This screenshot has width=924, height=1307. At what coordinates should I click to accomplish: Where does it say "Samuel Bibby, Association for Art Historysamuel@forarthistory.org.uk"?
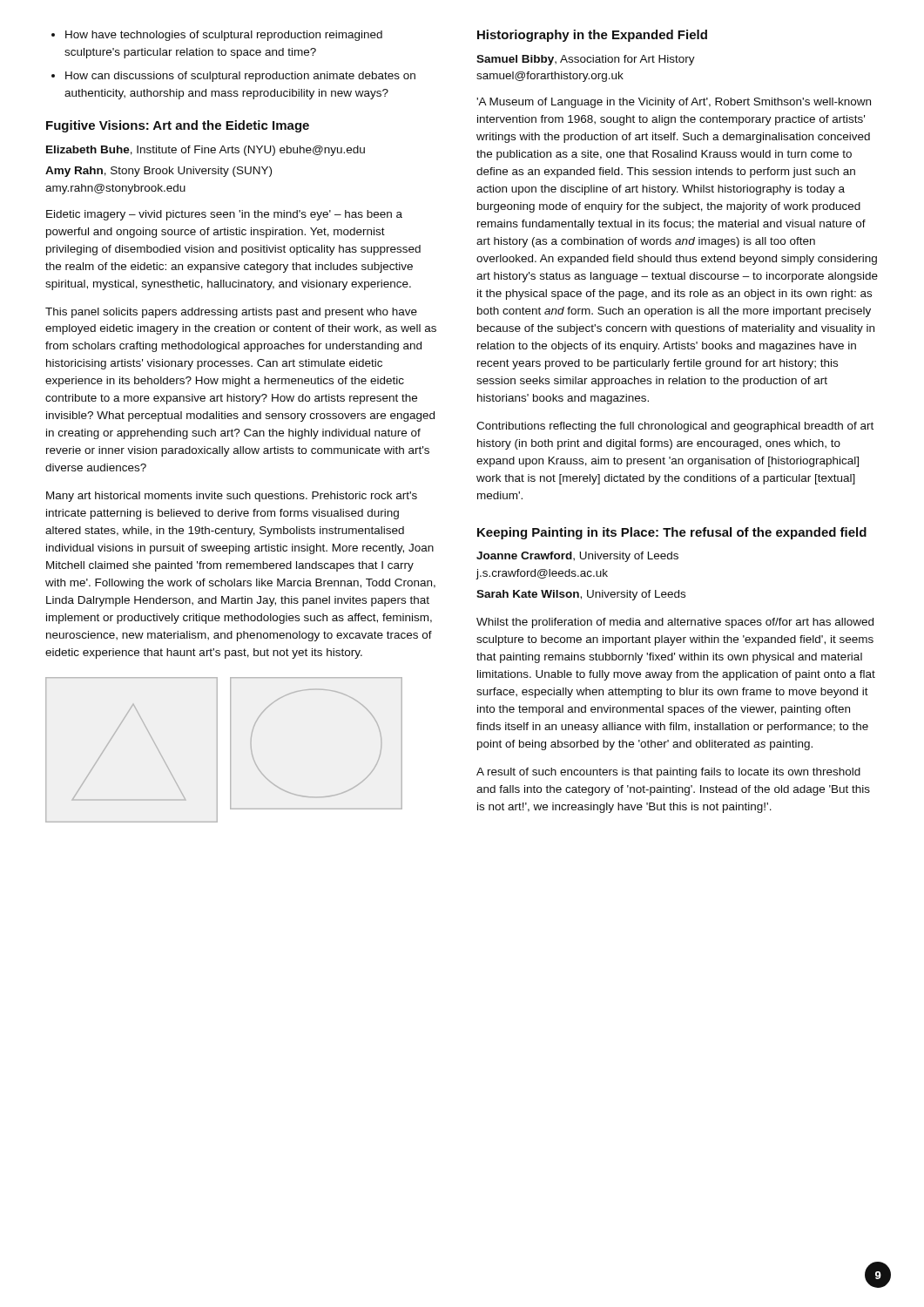585,67
